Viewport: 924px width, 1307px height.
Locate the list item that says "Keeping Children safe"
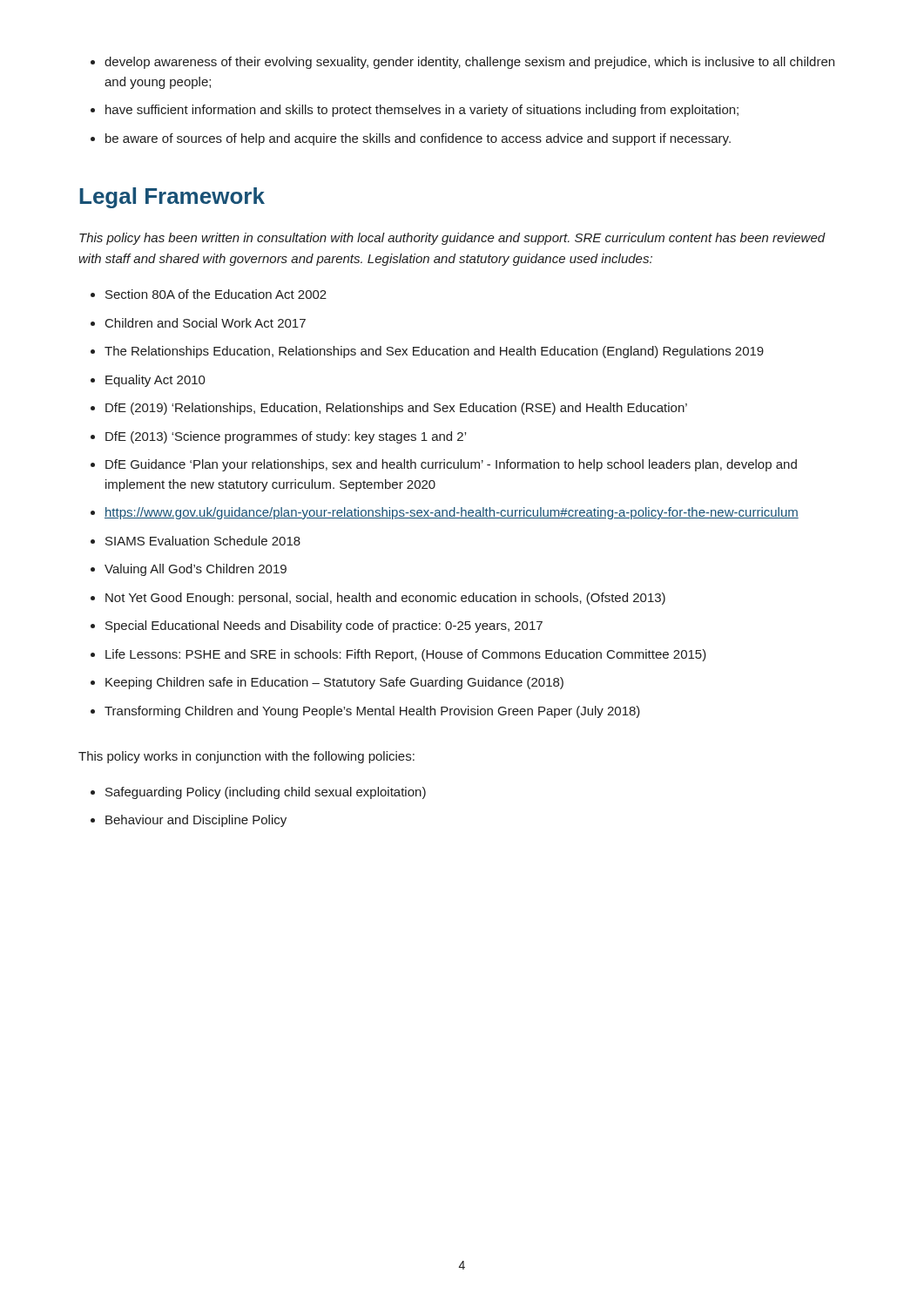(x=334, y=682)
